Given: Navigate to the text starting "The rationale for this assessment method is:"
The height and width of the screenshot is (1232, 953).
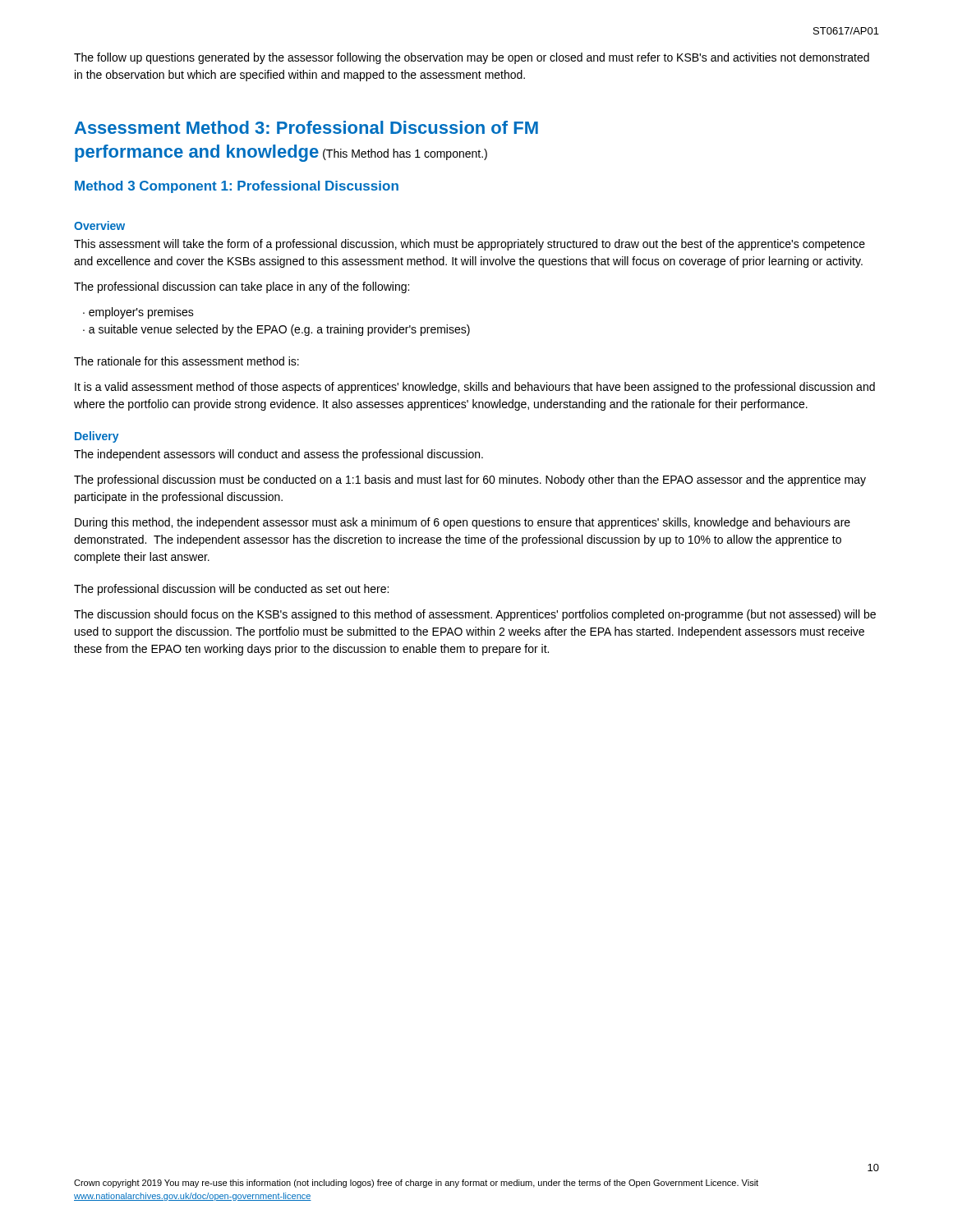Looking at the screenshot, I should coord(187,362).
